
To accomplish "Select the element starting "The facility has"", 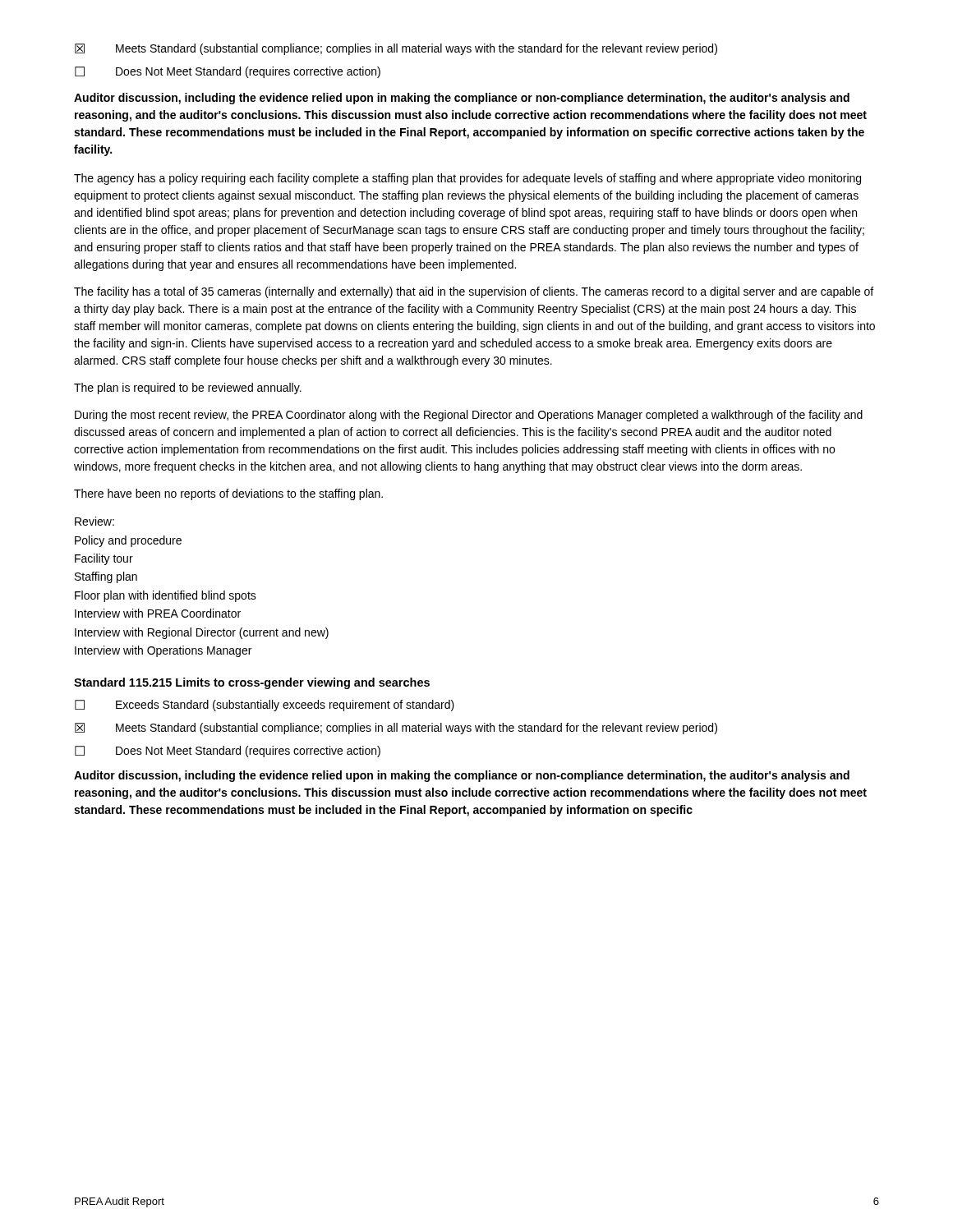I will 475,326.
